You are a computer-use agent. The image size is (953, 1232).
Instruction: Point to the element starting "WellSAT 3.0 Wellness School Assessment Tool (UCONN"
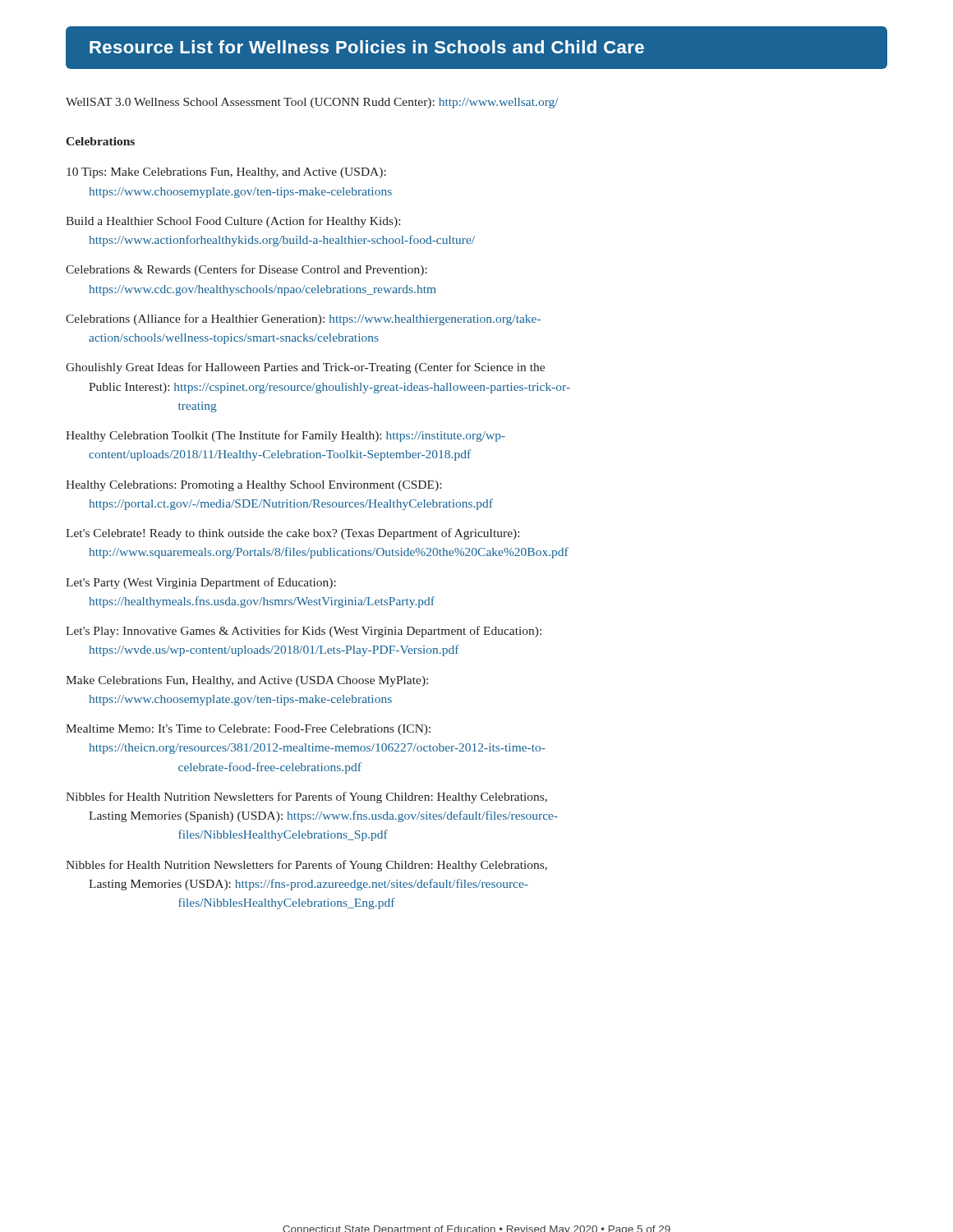(312, 101)
